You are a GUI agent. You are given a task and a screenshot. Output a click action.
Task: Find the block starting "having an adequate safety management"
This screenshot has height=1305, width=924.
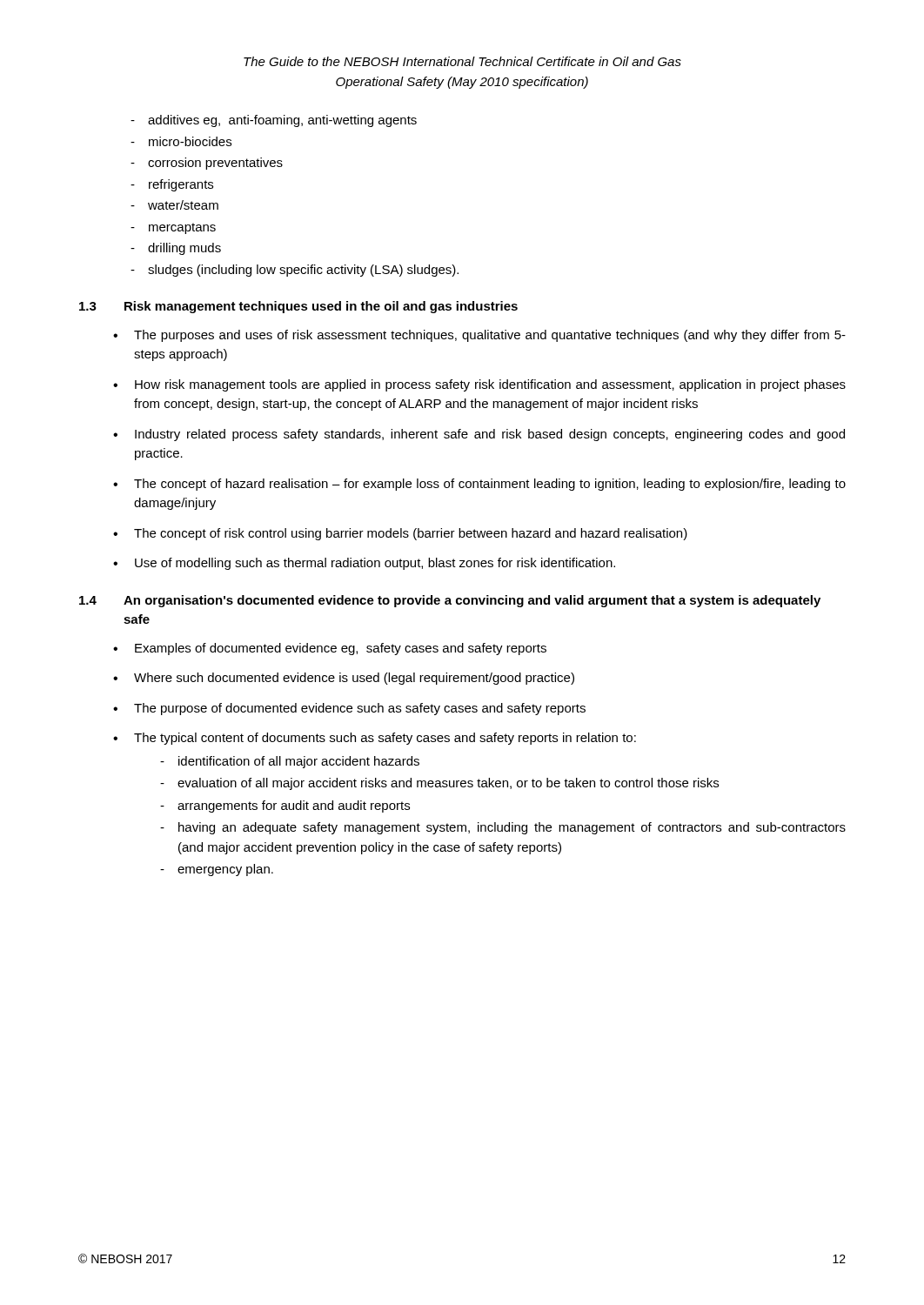[512, 837]
